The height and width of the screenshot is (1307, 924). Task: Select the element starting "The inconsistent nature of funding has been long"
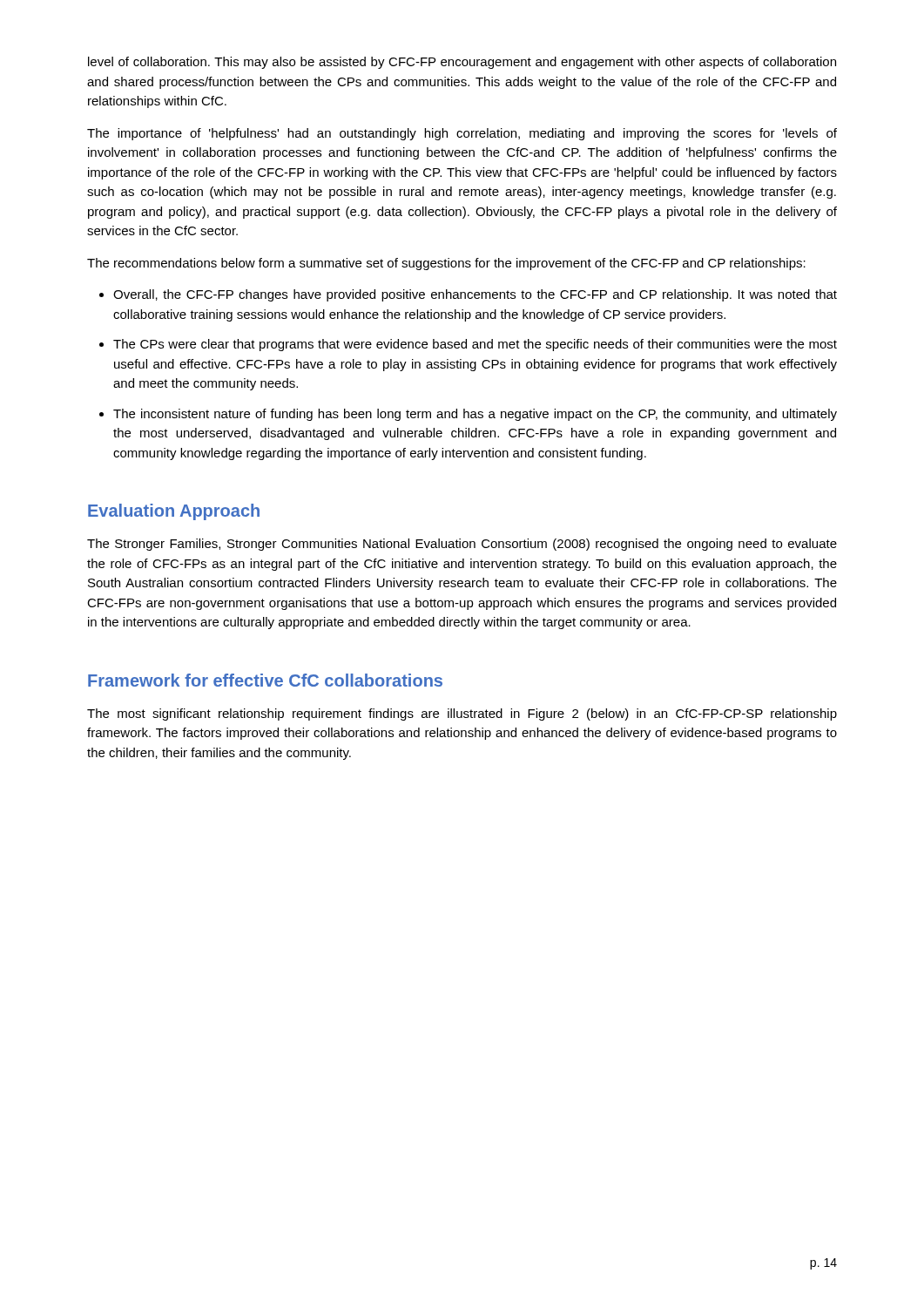[475, 433]
